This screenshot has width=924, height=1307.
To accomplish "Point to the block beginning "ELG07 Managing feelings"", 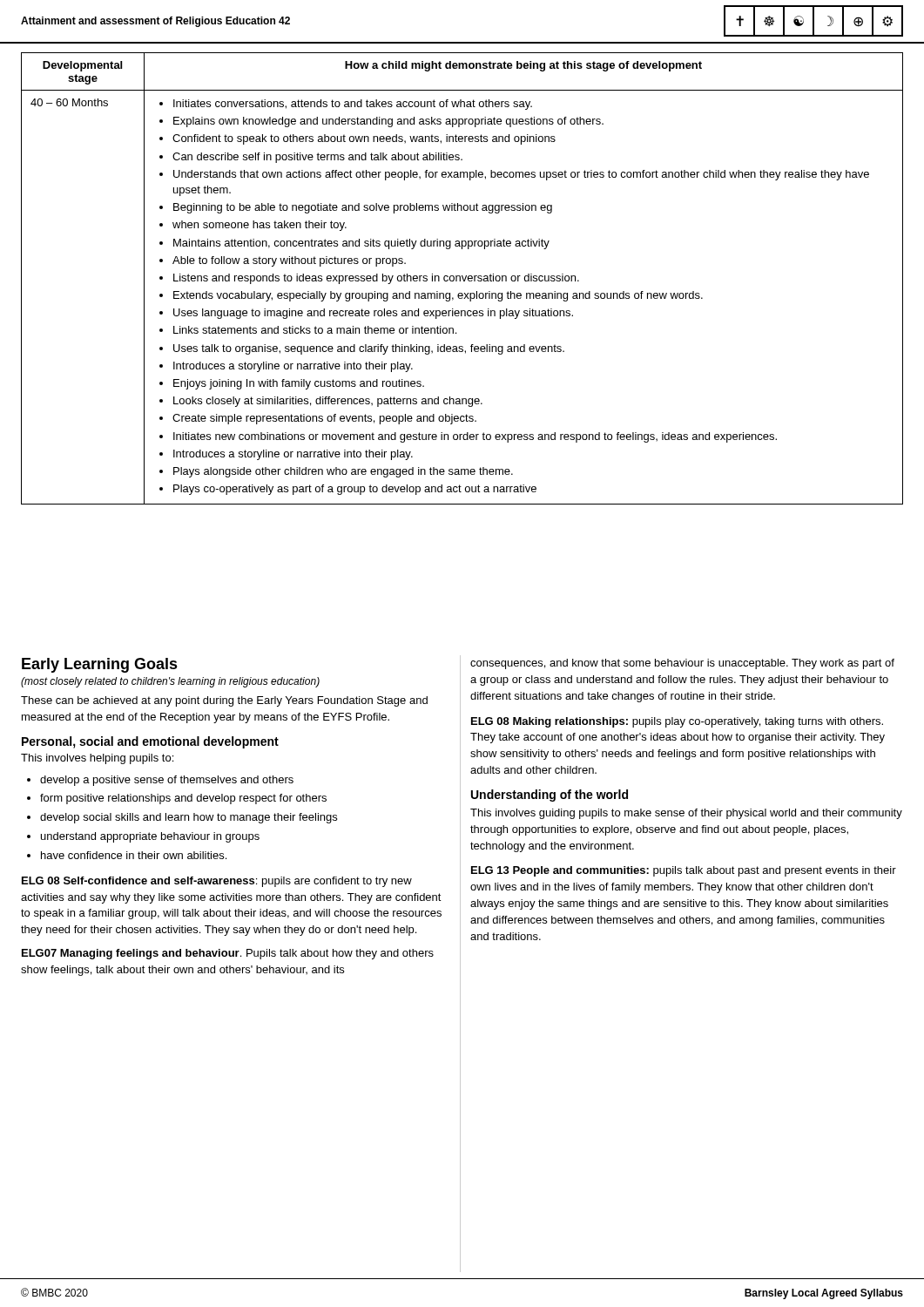I will 227,961.
